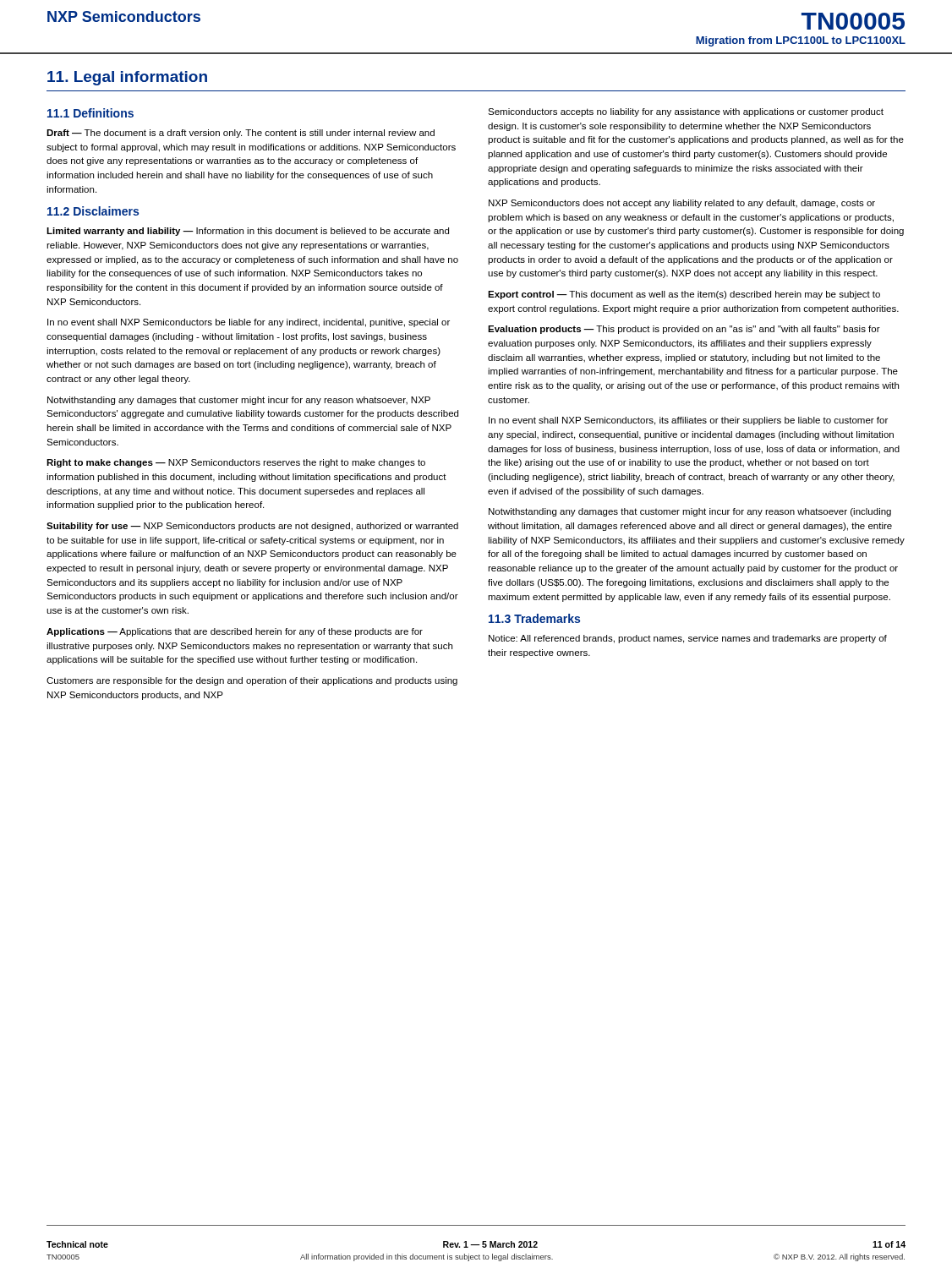Locate the text block that reads "Semiconductors accepts no liability"
Screen dimensions: 1268x952
pyautogui.click(x=697, y=354)
